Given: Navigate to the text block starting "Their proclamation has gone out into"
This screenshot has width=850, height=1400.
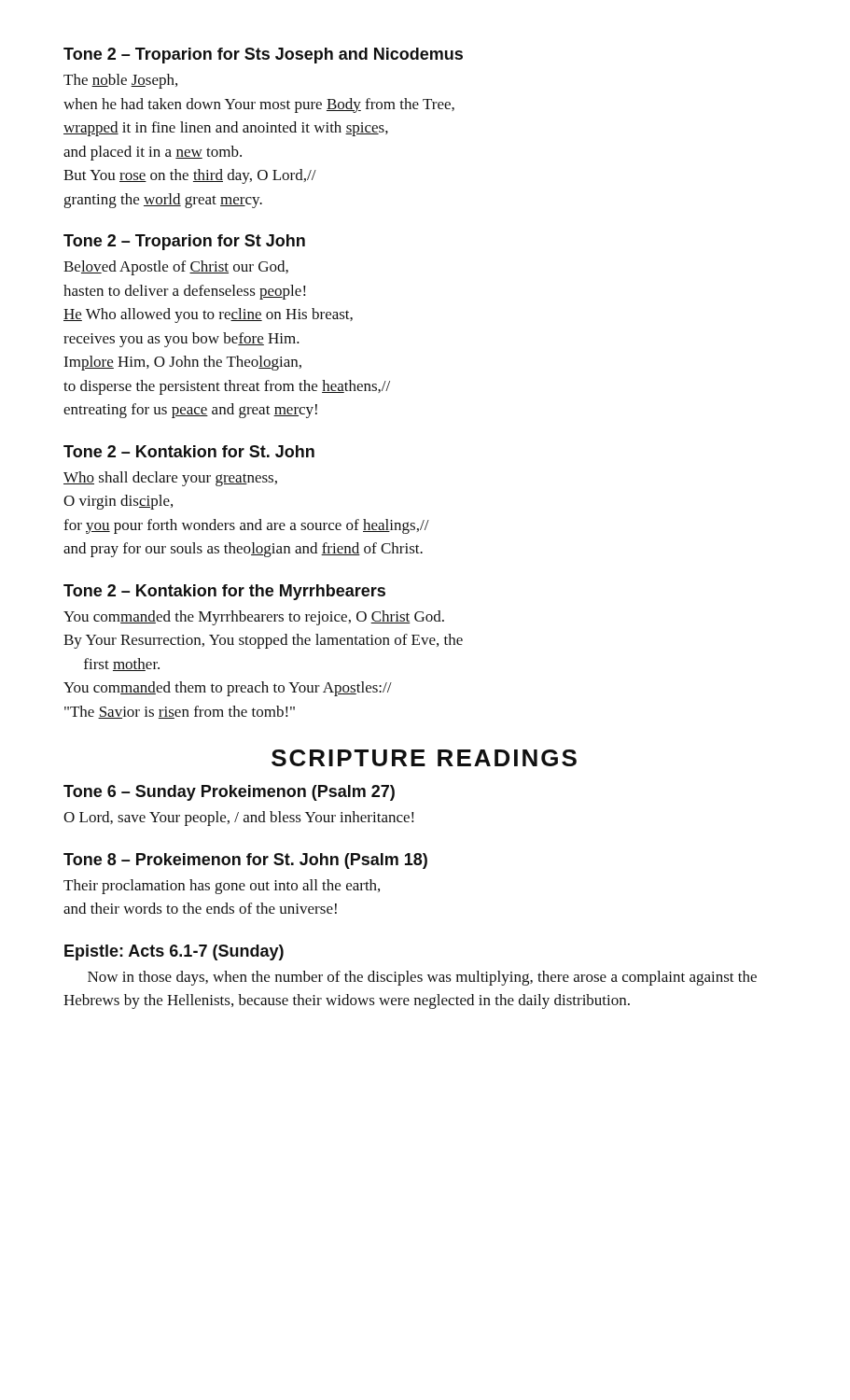Looking at the screenshot, I should 222,897.
